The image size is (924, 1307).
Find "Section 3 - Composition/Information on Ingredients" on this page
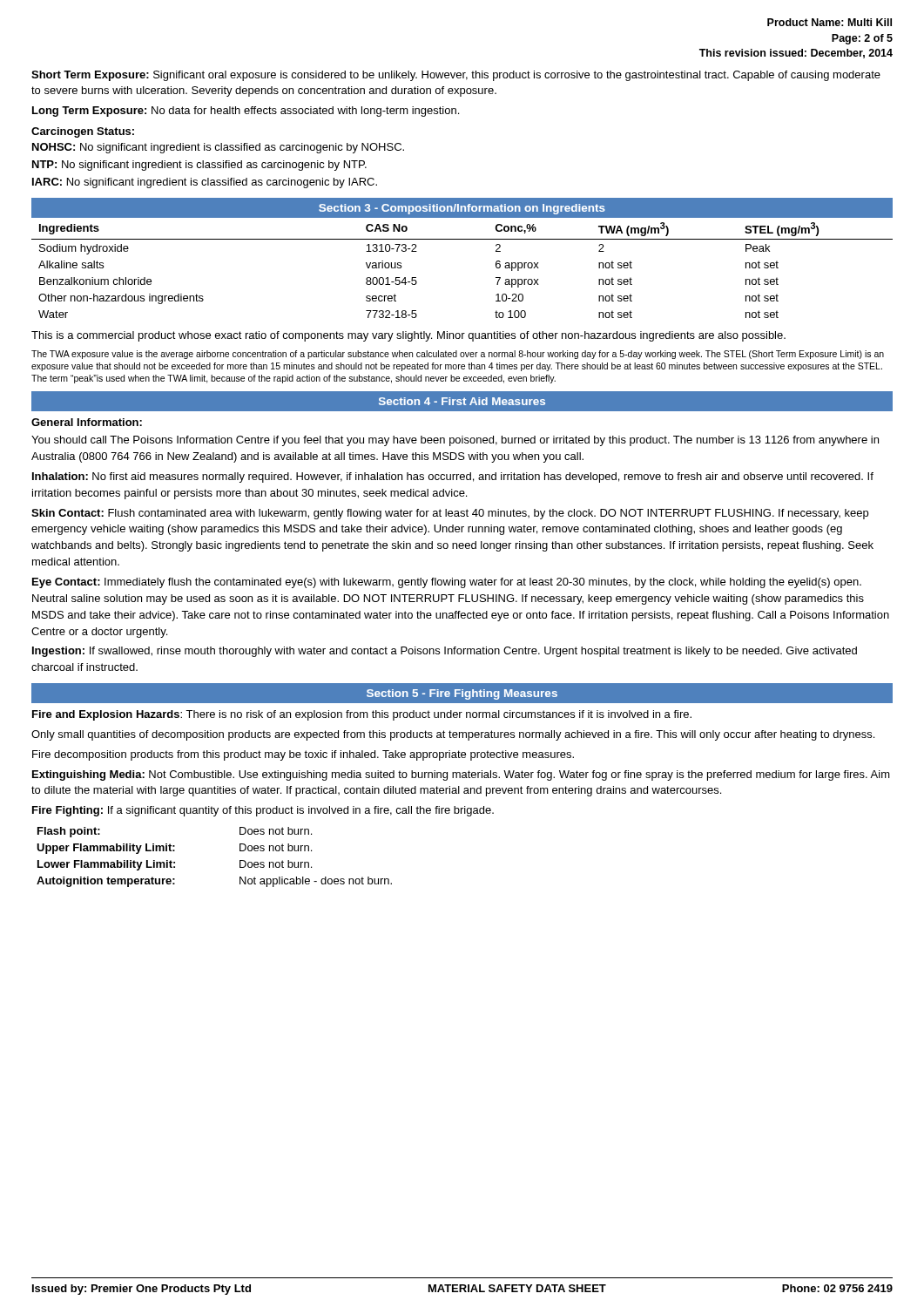(x=462, y=207)
